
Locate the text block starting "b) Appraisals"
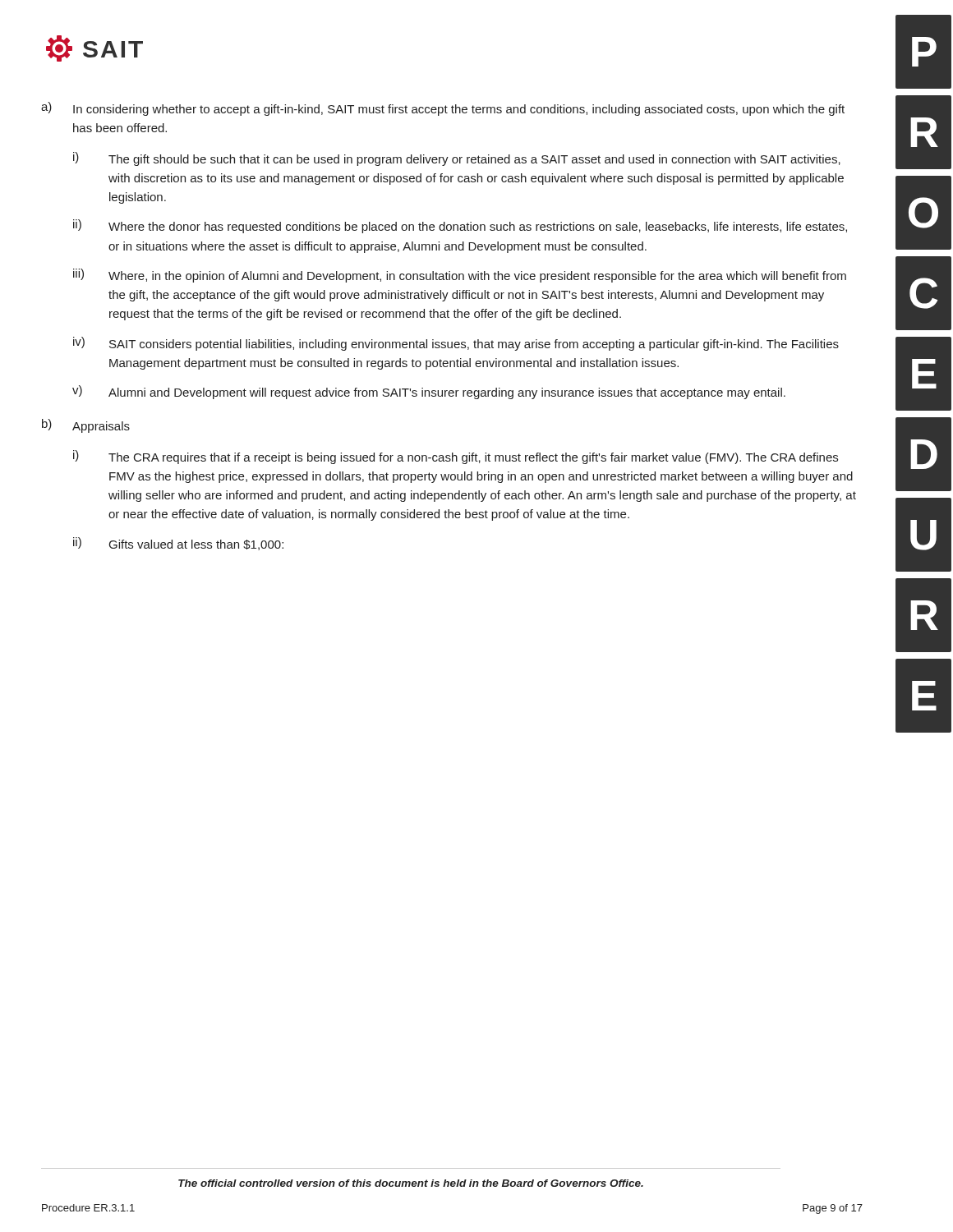(86, 426)
